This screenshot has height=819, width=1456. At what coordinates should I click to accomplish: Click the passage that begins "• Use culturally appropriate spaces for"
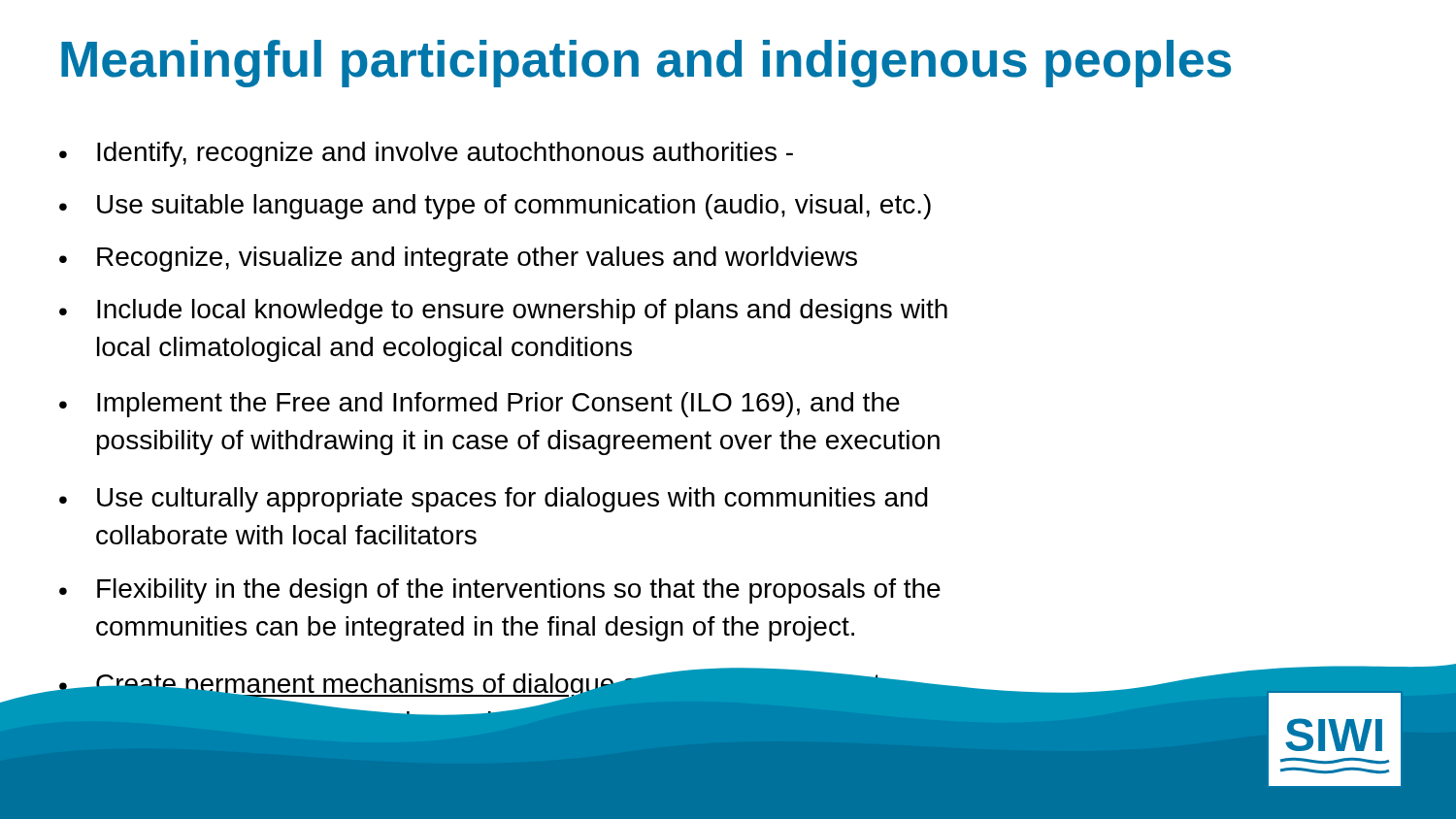click(718, 517)
